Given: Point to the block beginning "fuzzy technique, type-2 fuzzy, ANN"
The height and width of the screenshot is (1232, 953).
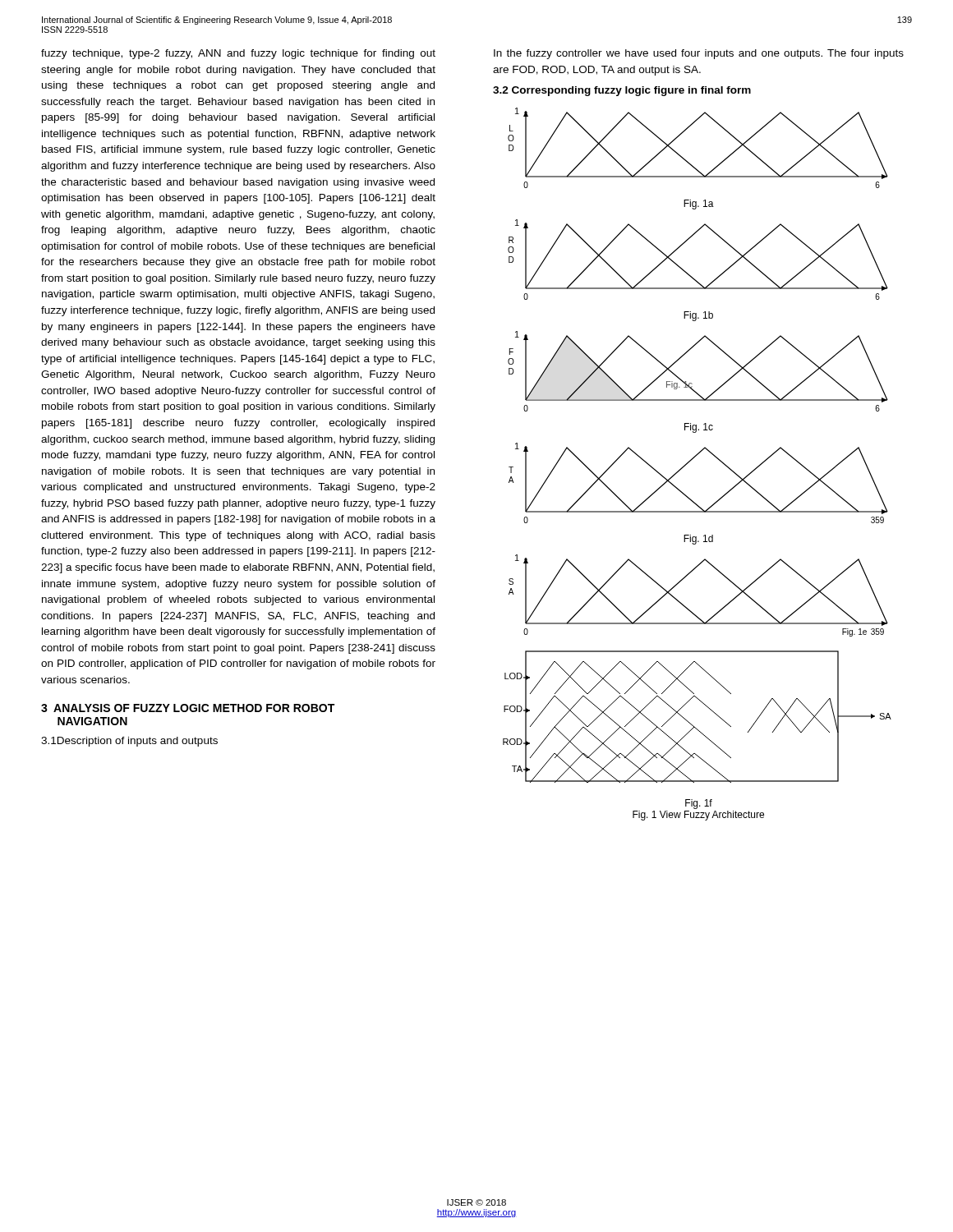Looking at the screenshot, I should pos(238,367).
